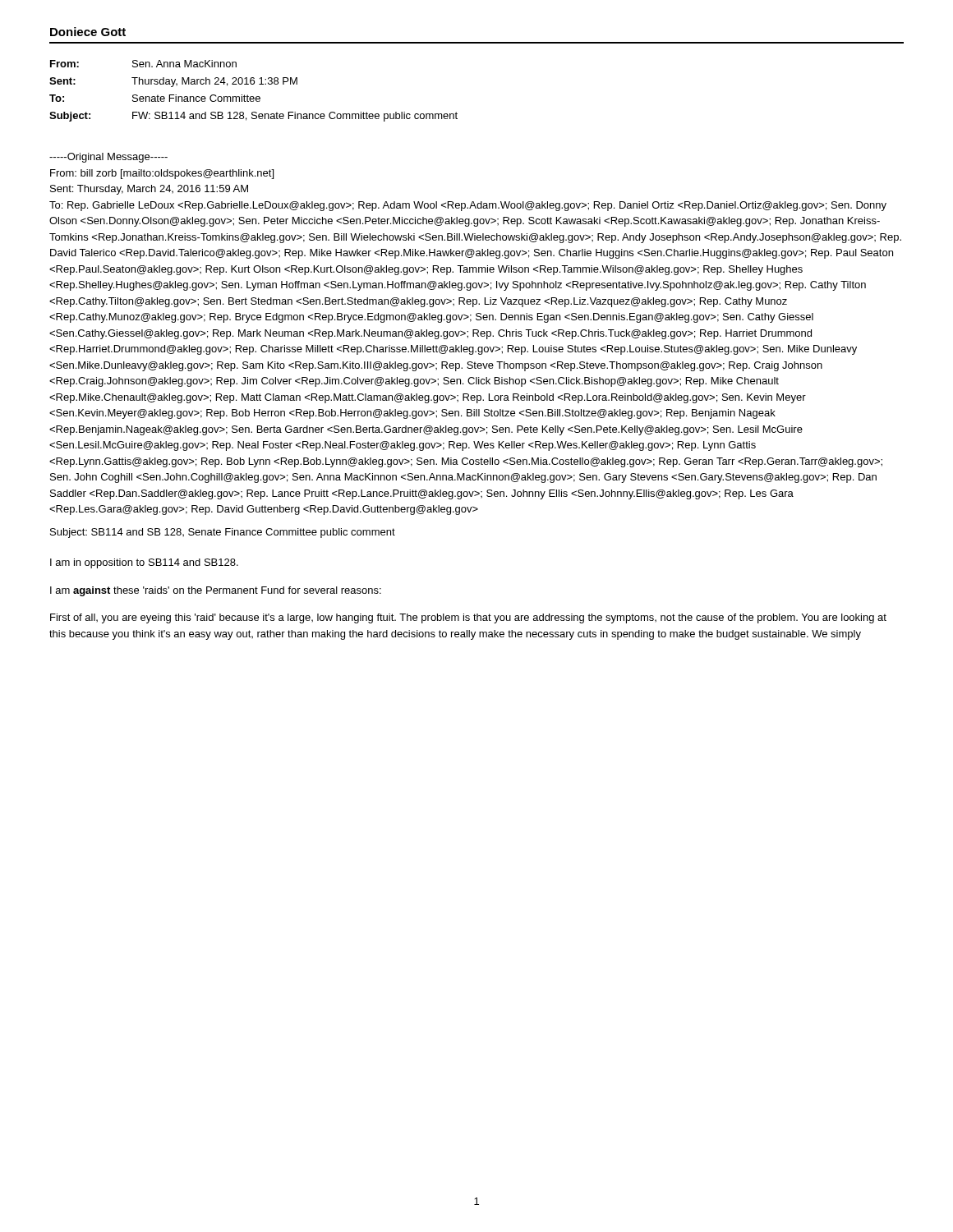Select the text block containing "First of all, you are eyeing"
Viewport: 953px width, 1232px height.
(476, 625)
